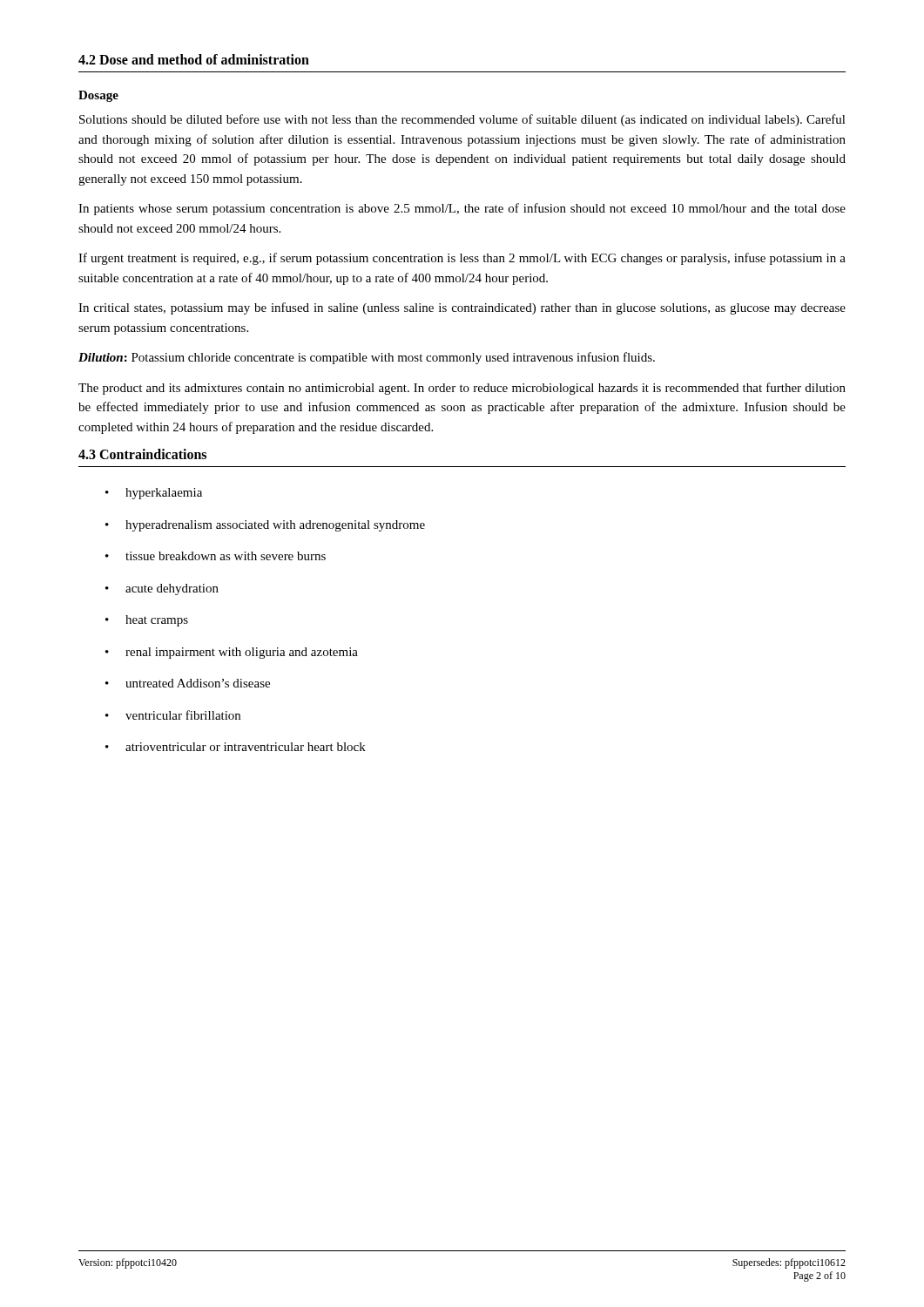Locate the list item with the text "• tissue breakdown"
The image size is (924, 1307).
click(x=216, y=556)
